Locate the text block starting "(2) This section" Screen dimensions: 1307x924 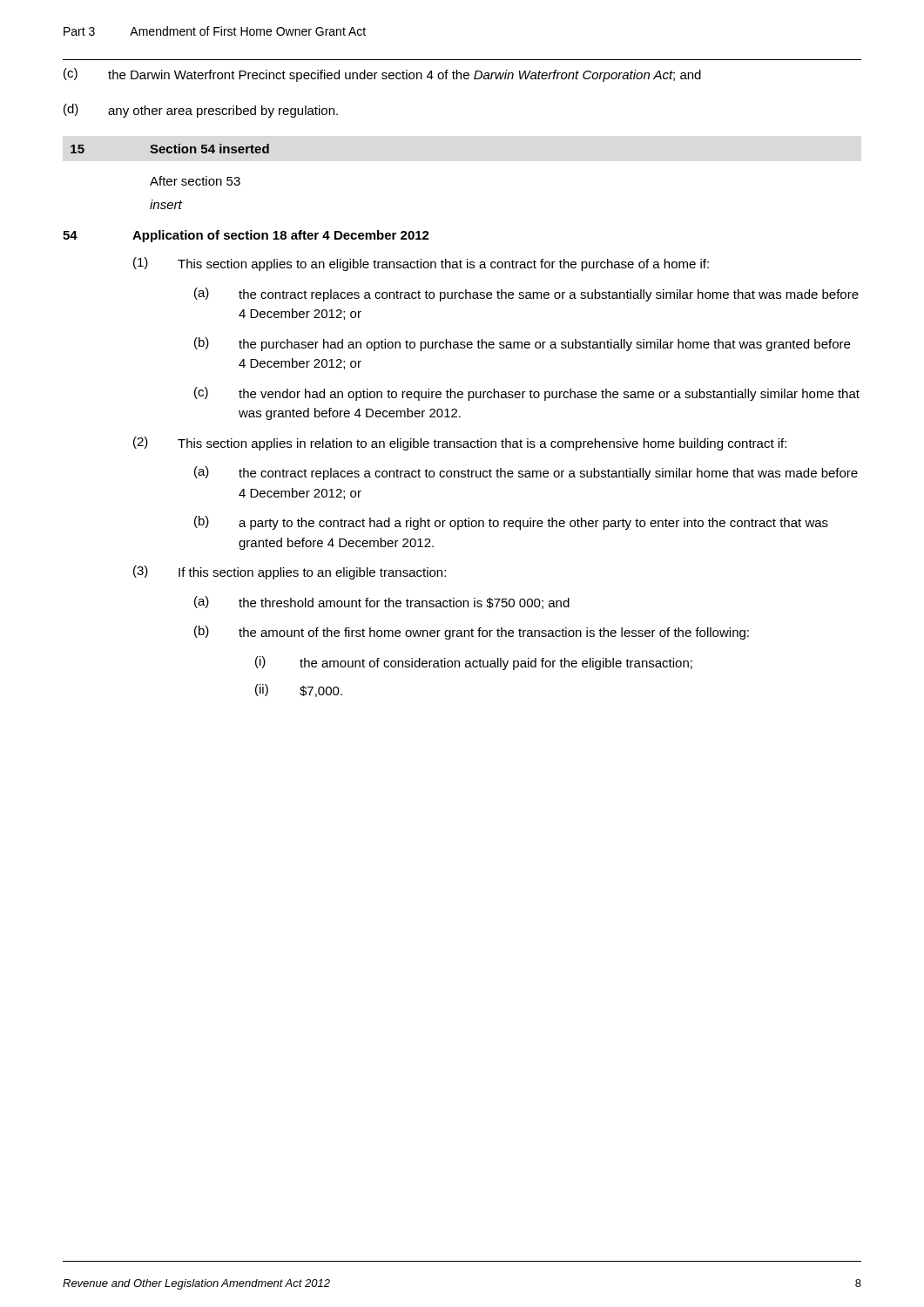[x=497, y=443]
